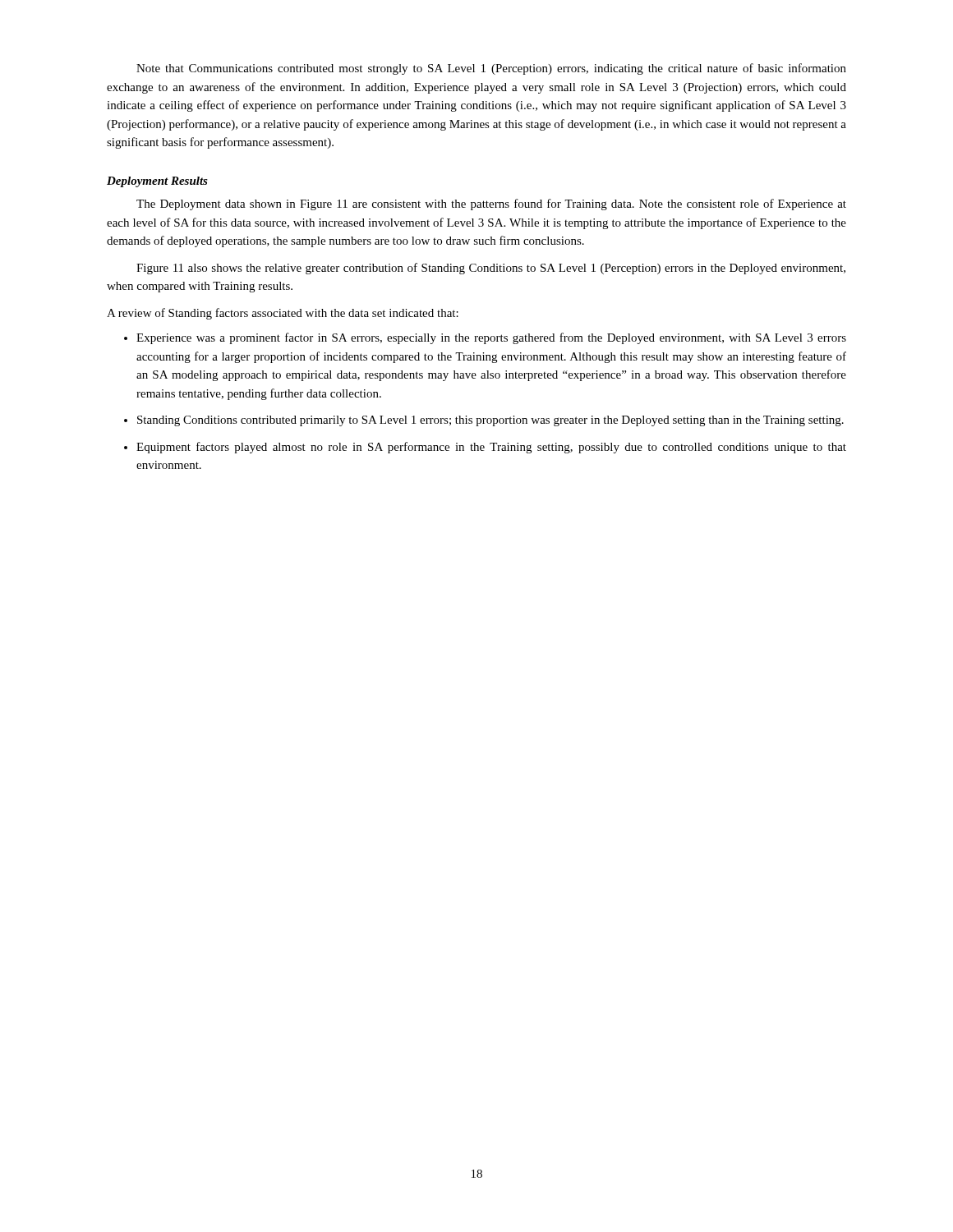This screenshot has height=1232, width=953.
Task: Click the passage that begins "Experience was a"
Action: point(491,365)
